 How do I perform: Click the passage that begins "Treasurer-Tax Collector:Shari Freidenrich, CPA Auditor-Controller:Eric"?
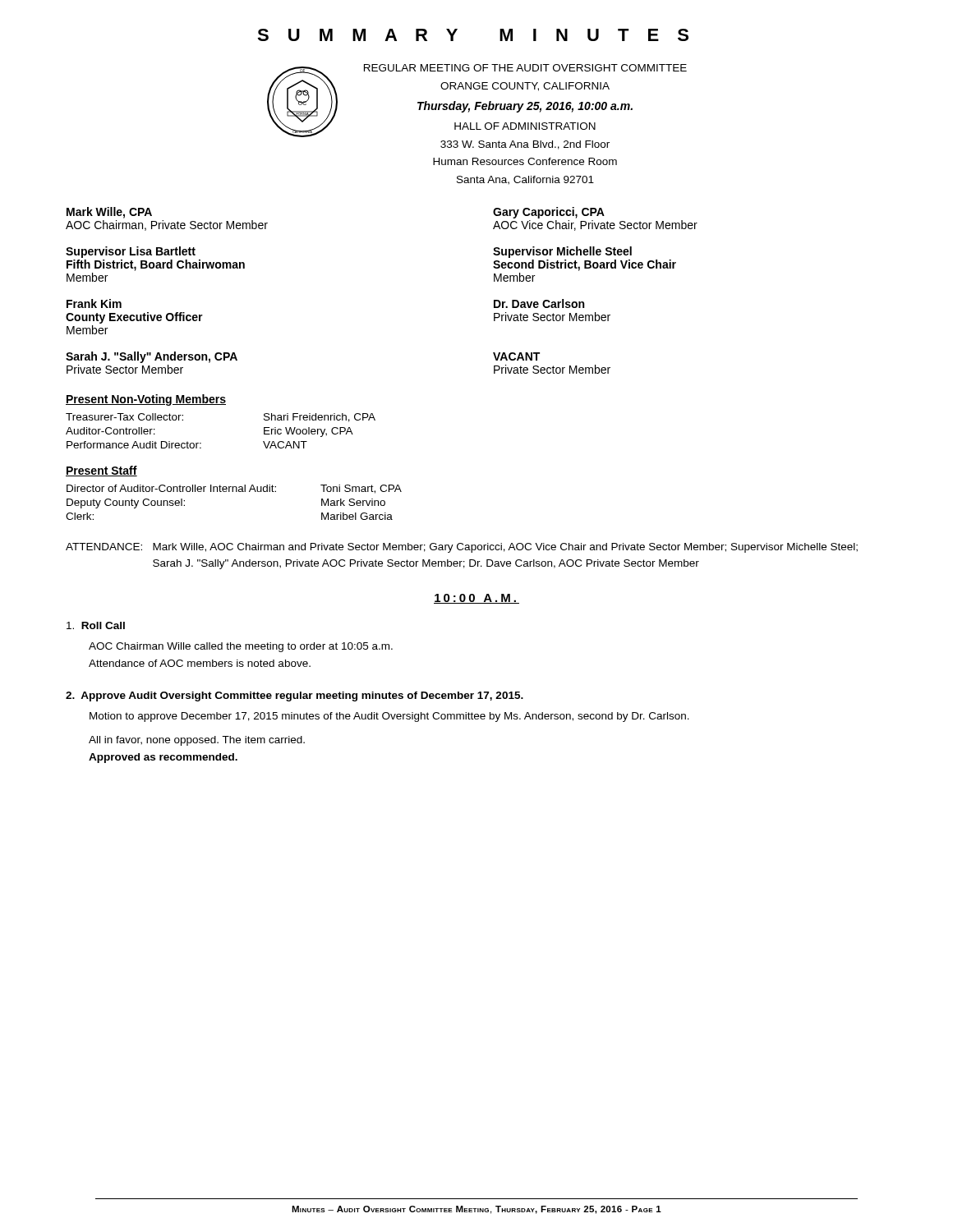click(121, 418)
